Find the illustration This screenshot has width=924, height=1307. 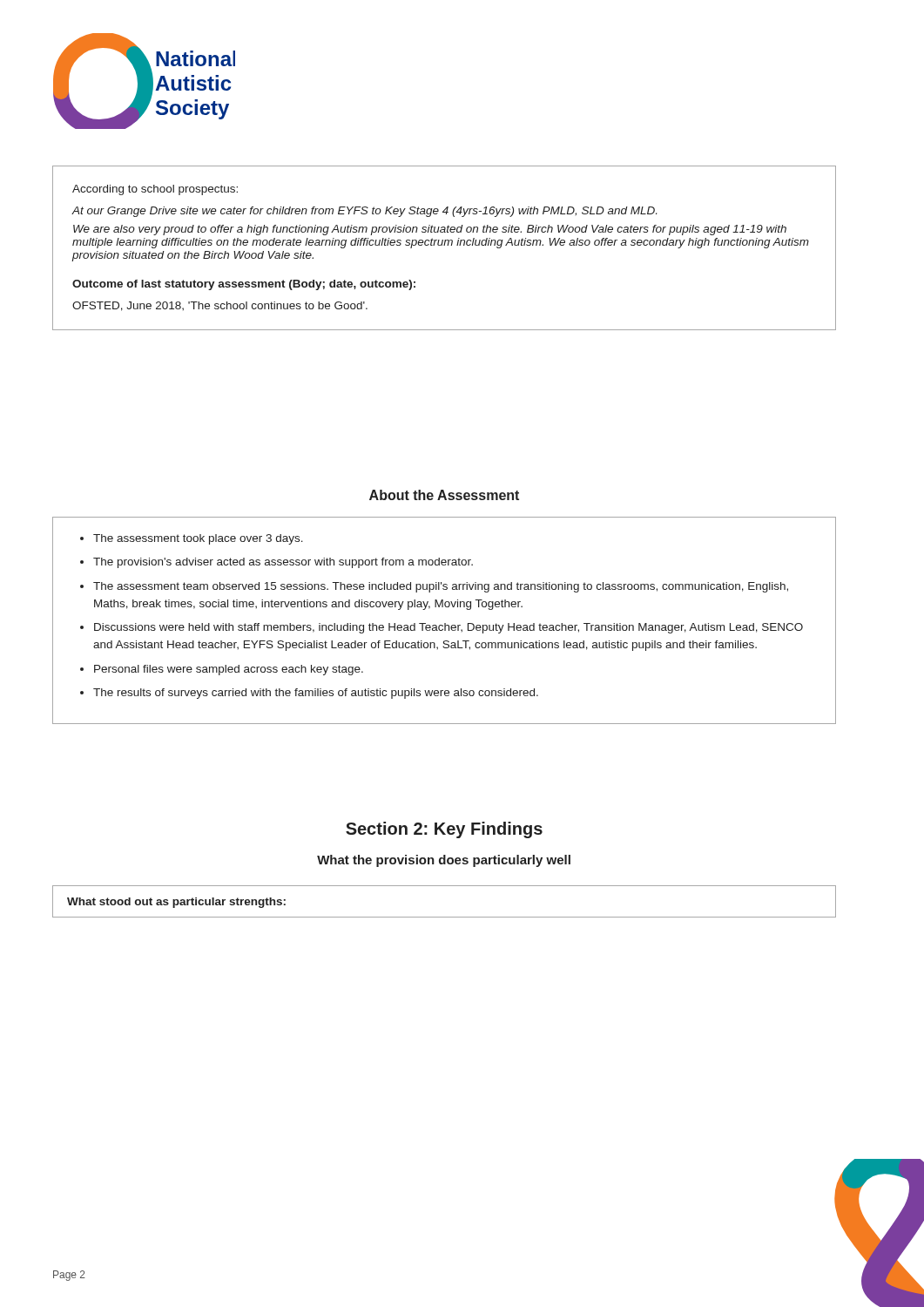(850, 1233)
